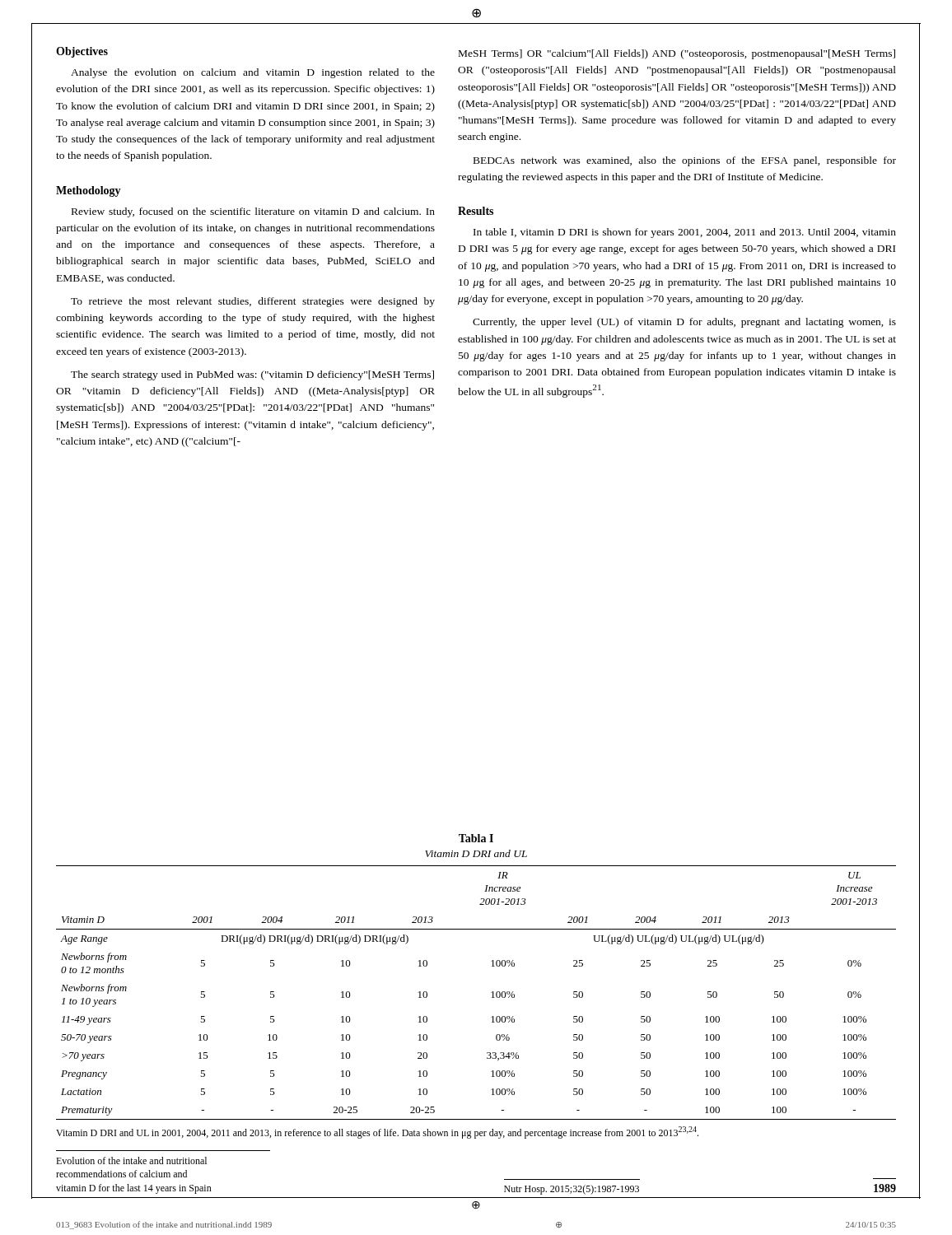
Task: Point to the text block starting "Analyse the evolution on calcium and"
Action: (245, 114)
